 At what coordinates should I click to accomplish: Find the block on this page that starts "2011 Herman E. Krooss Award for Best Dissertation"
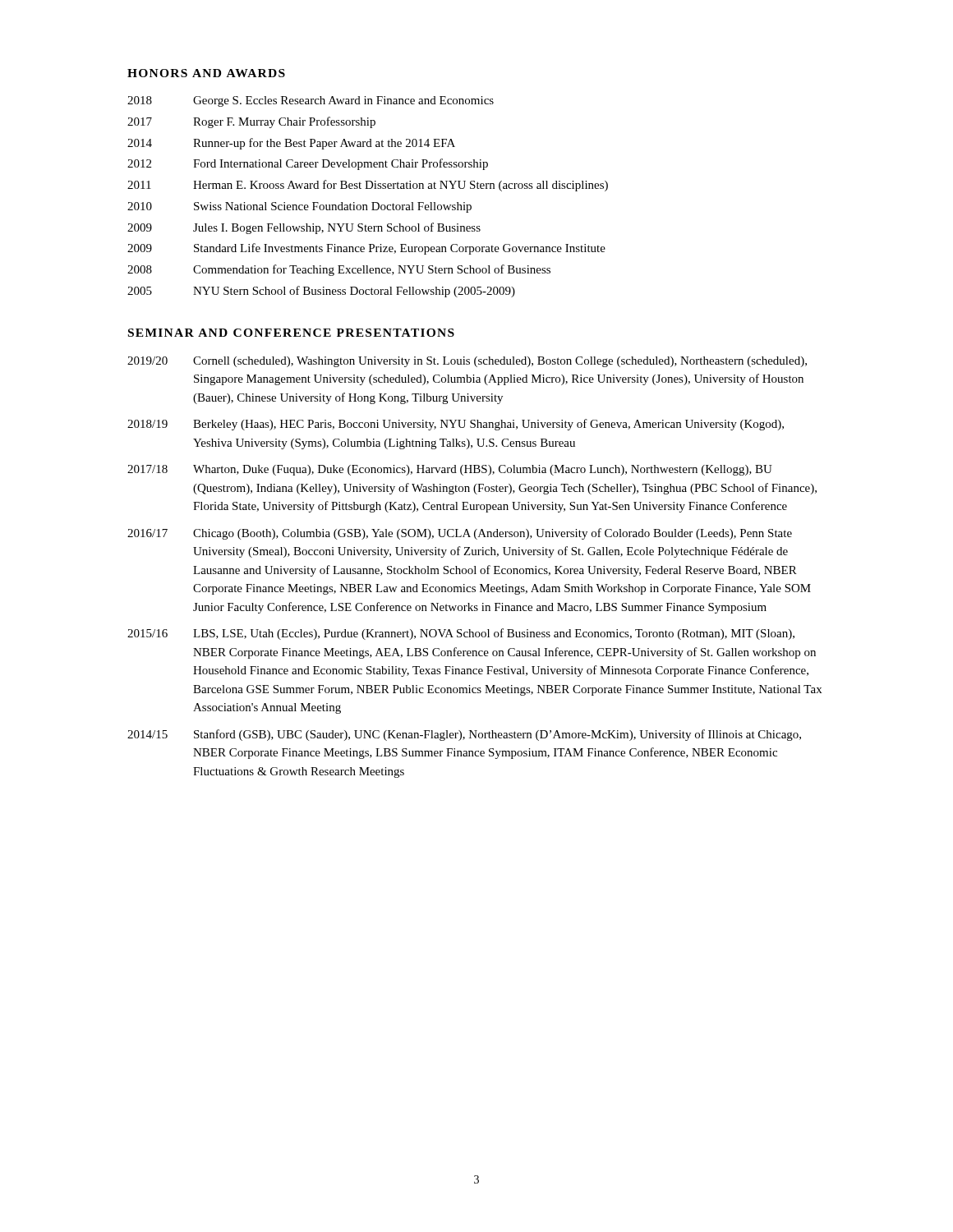(476, 185)
